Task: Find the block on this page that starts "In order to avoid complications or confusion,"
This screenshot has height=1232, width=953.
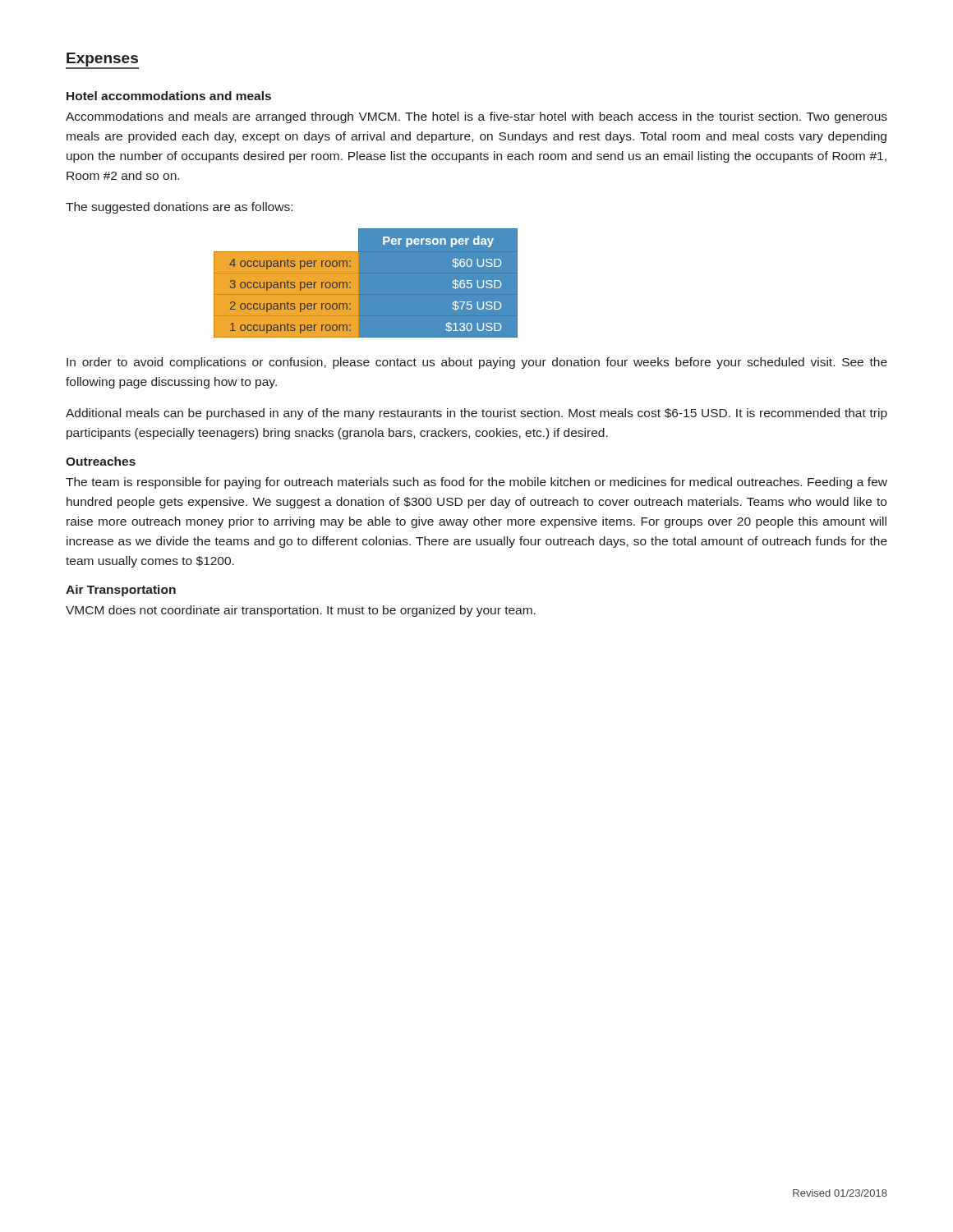Action: coord(476,372)
